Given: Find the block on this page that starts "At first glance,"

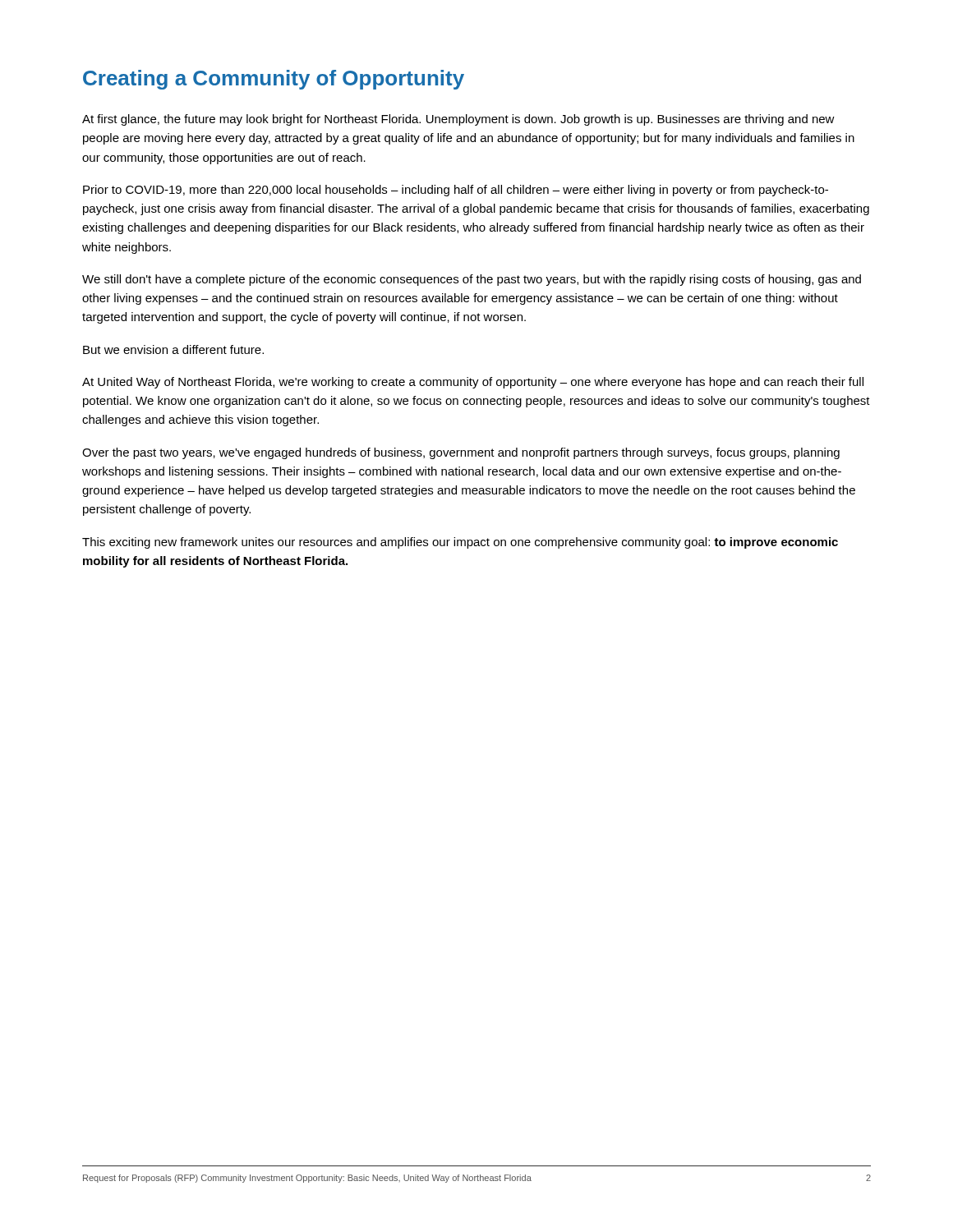Looking at the screenshot, I should click(x=468, y=138).
